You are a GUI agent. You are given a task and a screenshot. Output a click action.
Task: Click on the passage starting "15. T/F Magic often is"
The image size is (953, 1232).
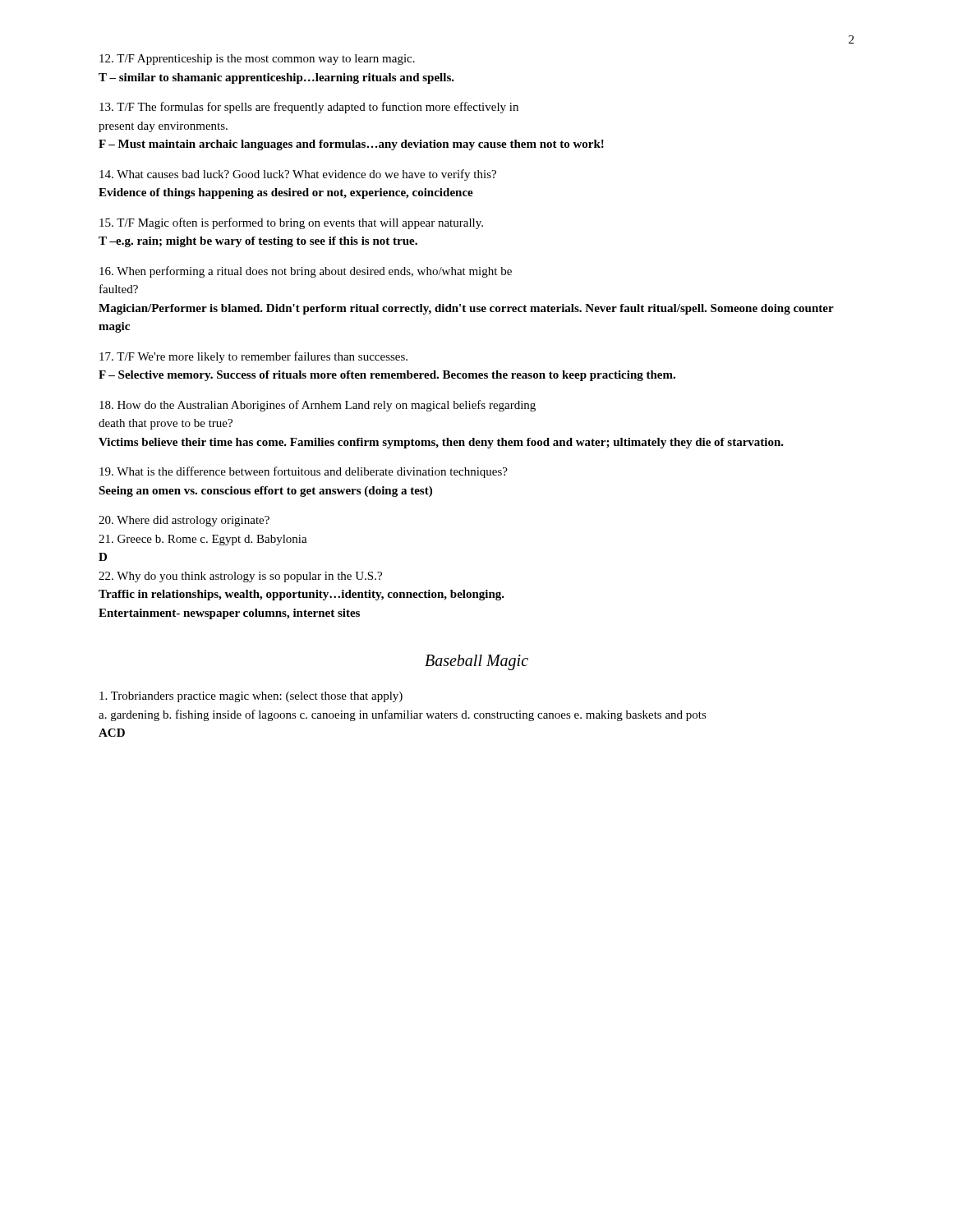pos(476,232)
